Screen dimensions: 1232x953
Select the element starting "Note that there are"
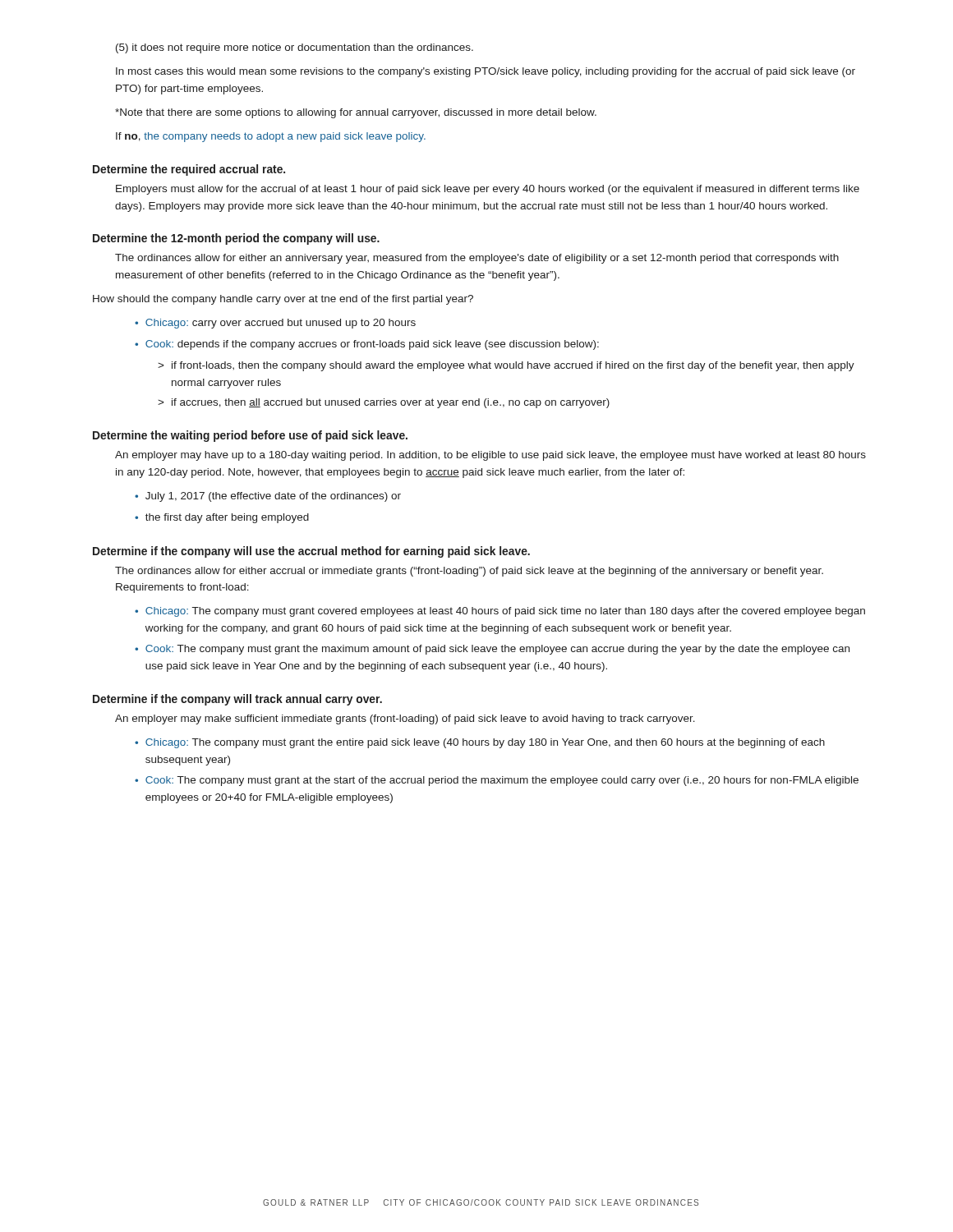click(x=356, y=112)
